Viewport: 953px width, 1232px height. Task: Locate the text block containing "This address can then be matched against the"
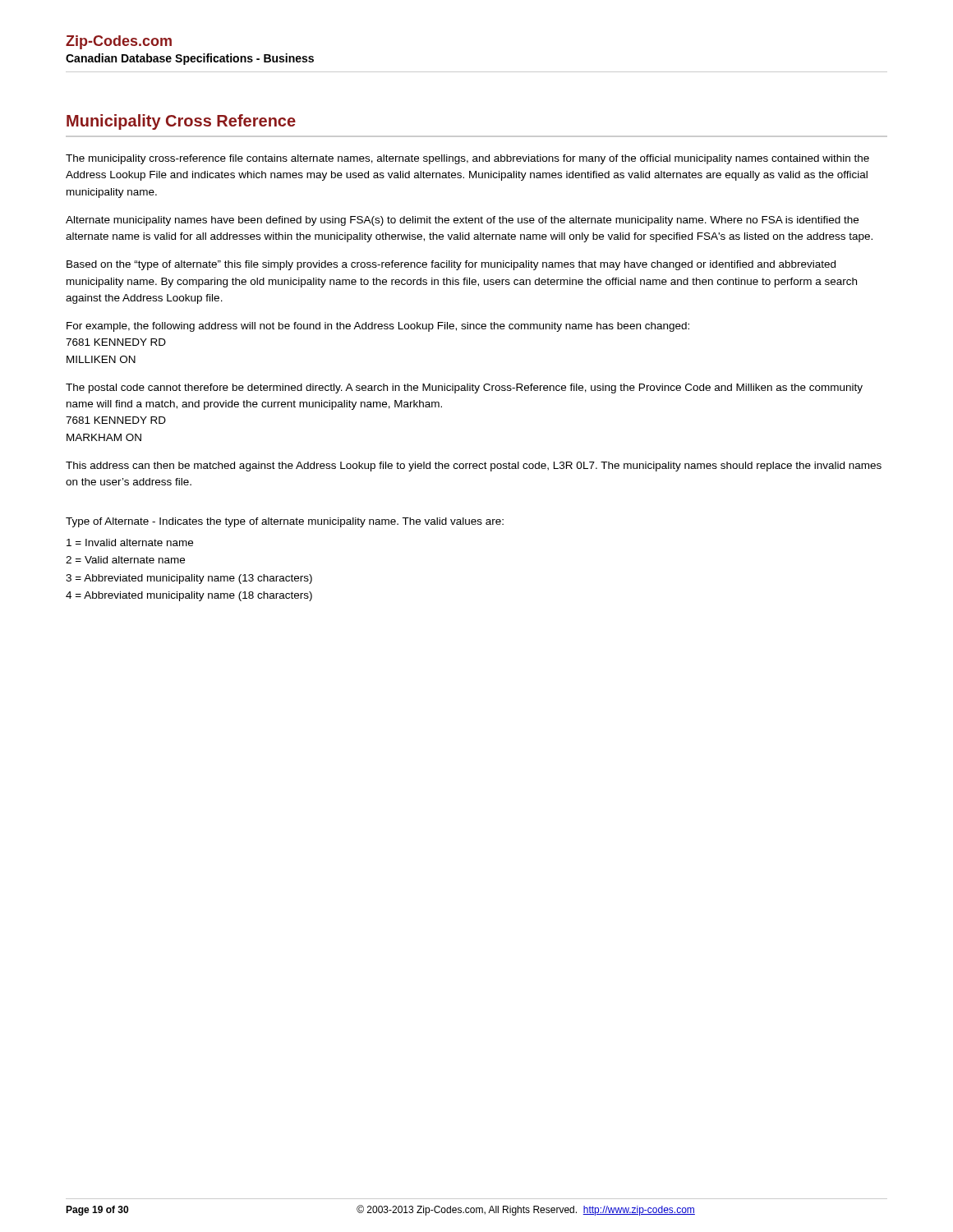click(x=474, y=473)
